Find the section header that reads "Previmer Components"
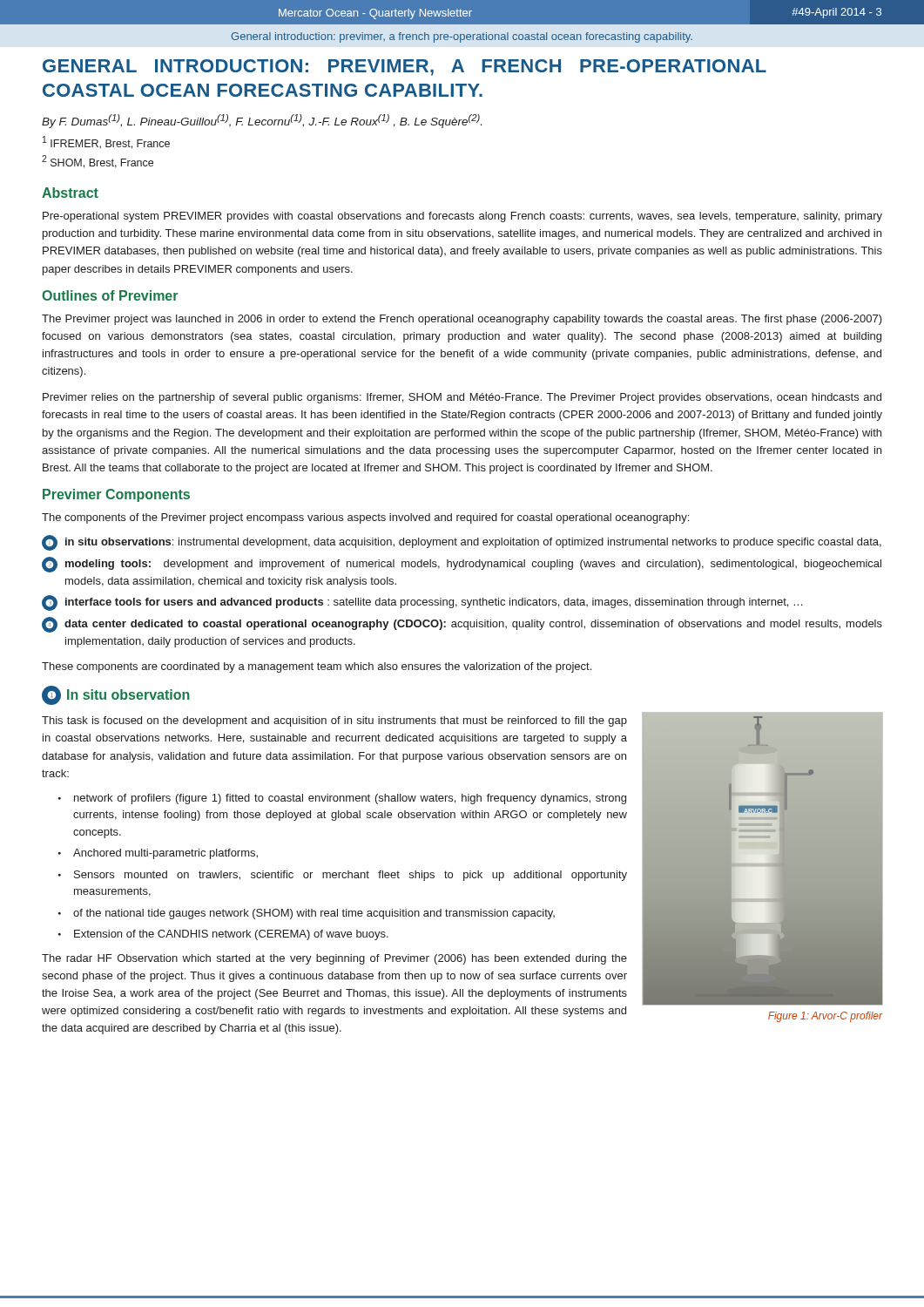The width and height of the screenshot is (924, 1307). pos(116,494)
